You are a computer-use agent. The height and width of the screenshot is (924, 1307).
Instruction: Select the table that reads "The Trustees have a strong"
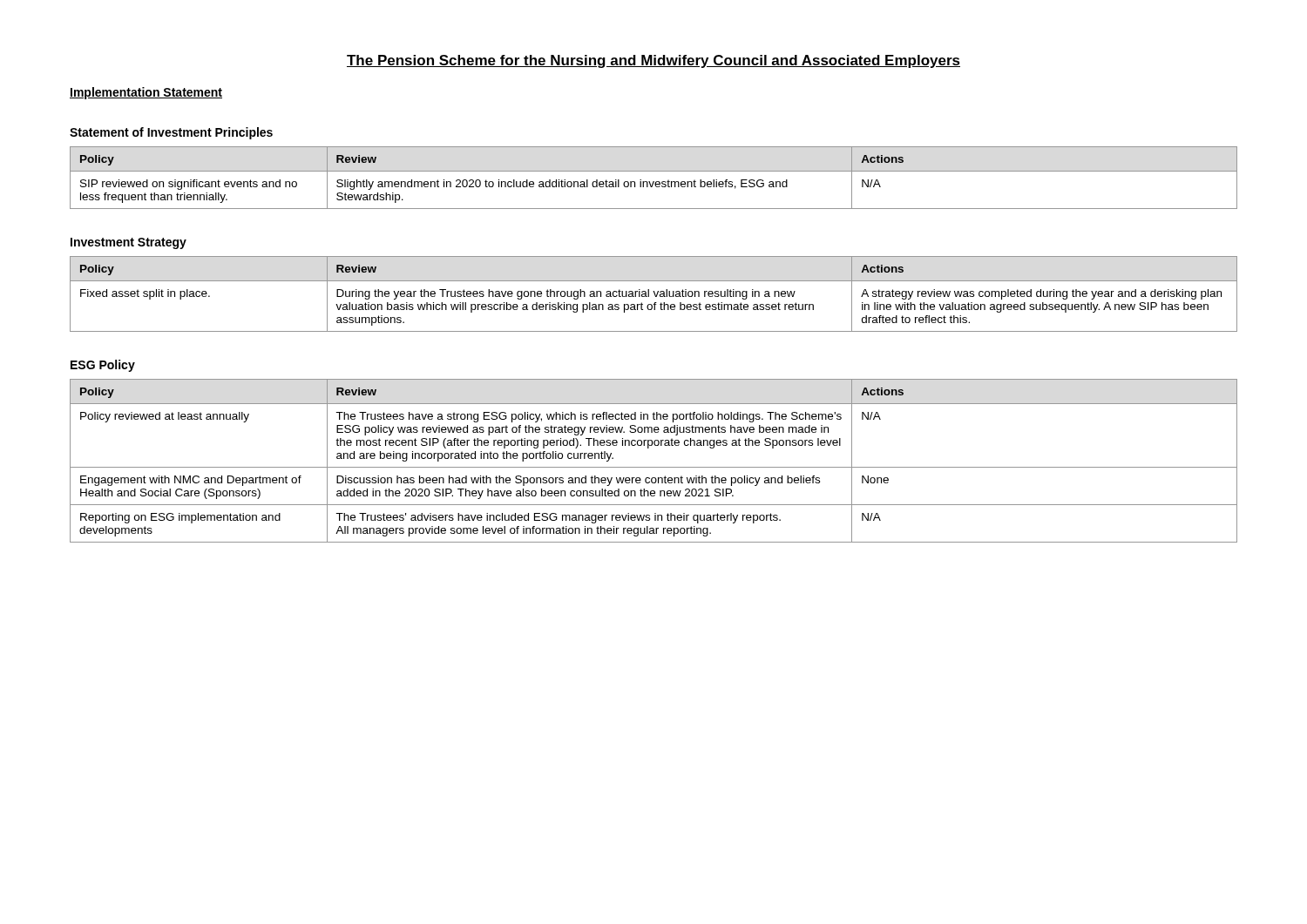click(x=654, y=461)
